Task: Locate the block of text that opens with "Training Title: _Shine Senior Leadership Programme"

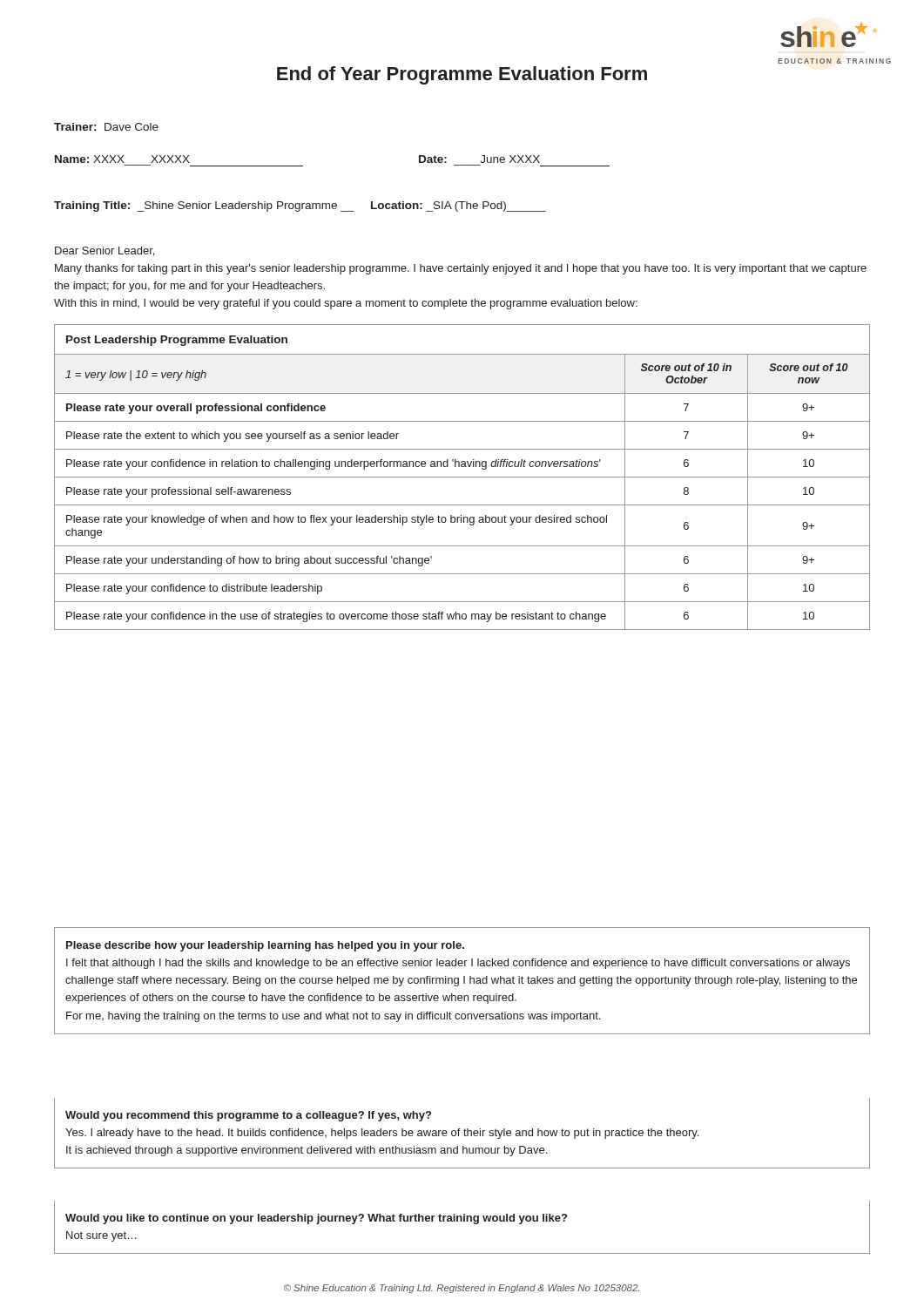Action: point(300,205)
